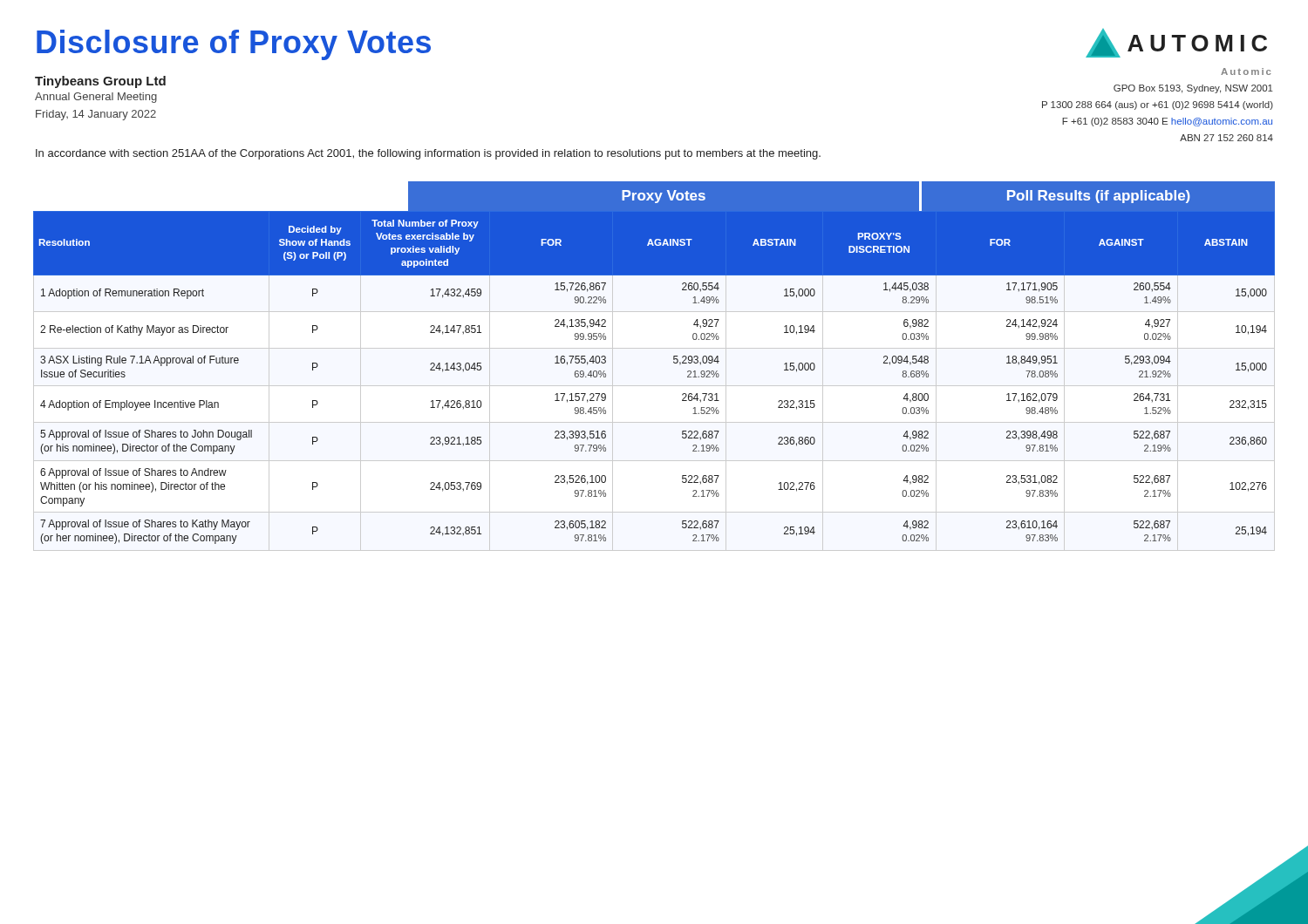This screenshot has height=924, width=1308.
Task: Locate the illustration
Action: pyautogui.click(x=1251, y=885)
